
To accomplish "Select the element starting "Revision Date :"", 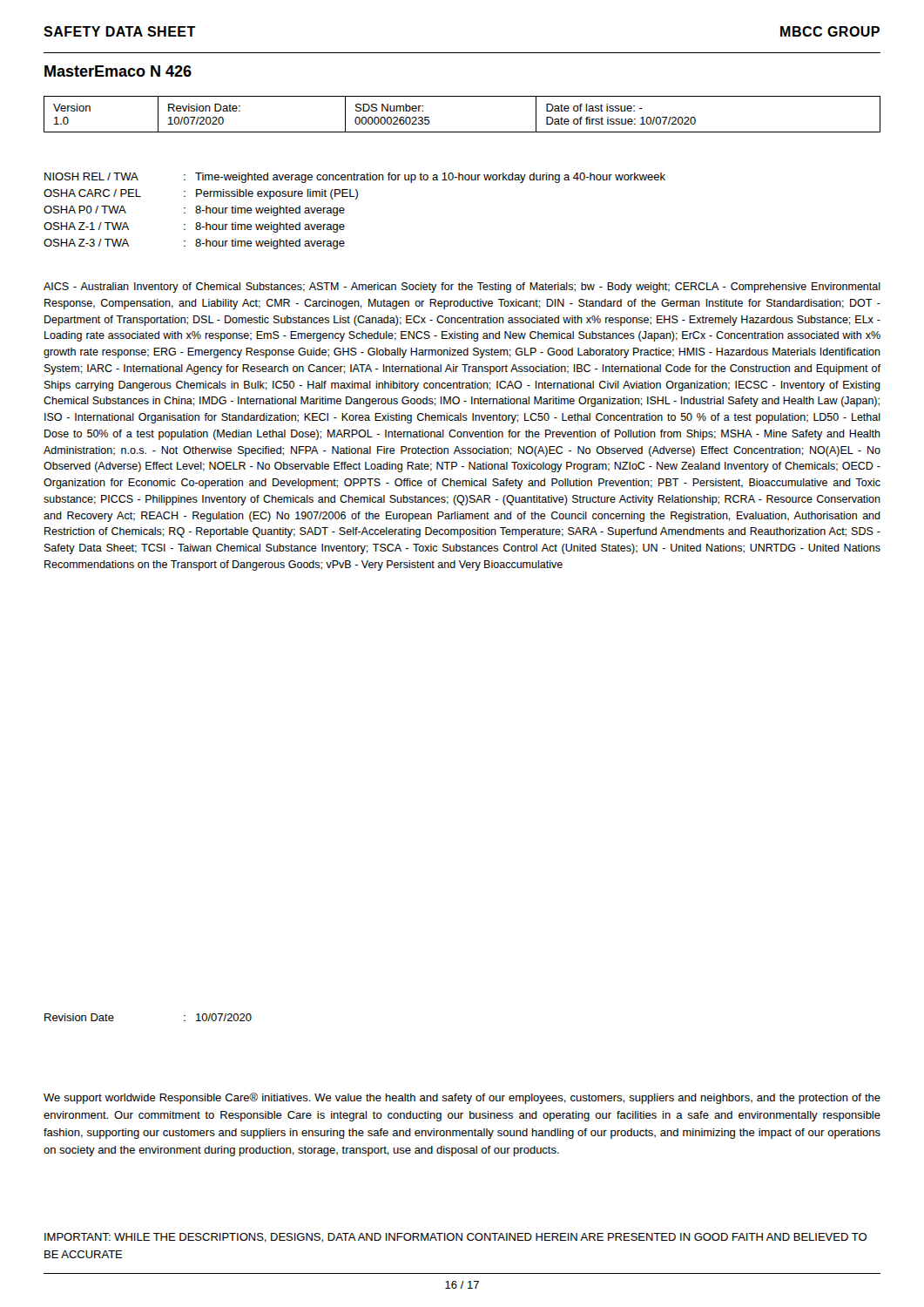I will 81,1017.
